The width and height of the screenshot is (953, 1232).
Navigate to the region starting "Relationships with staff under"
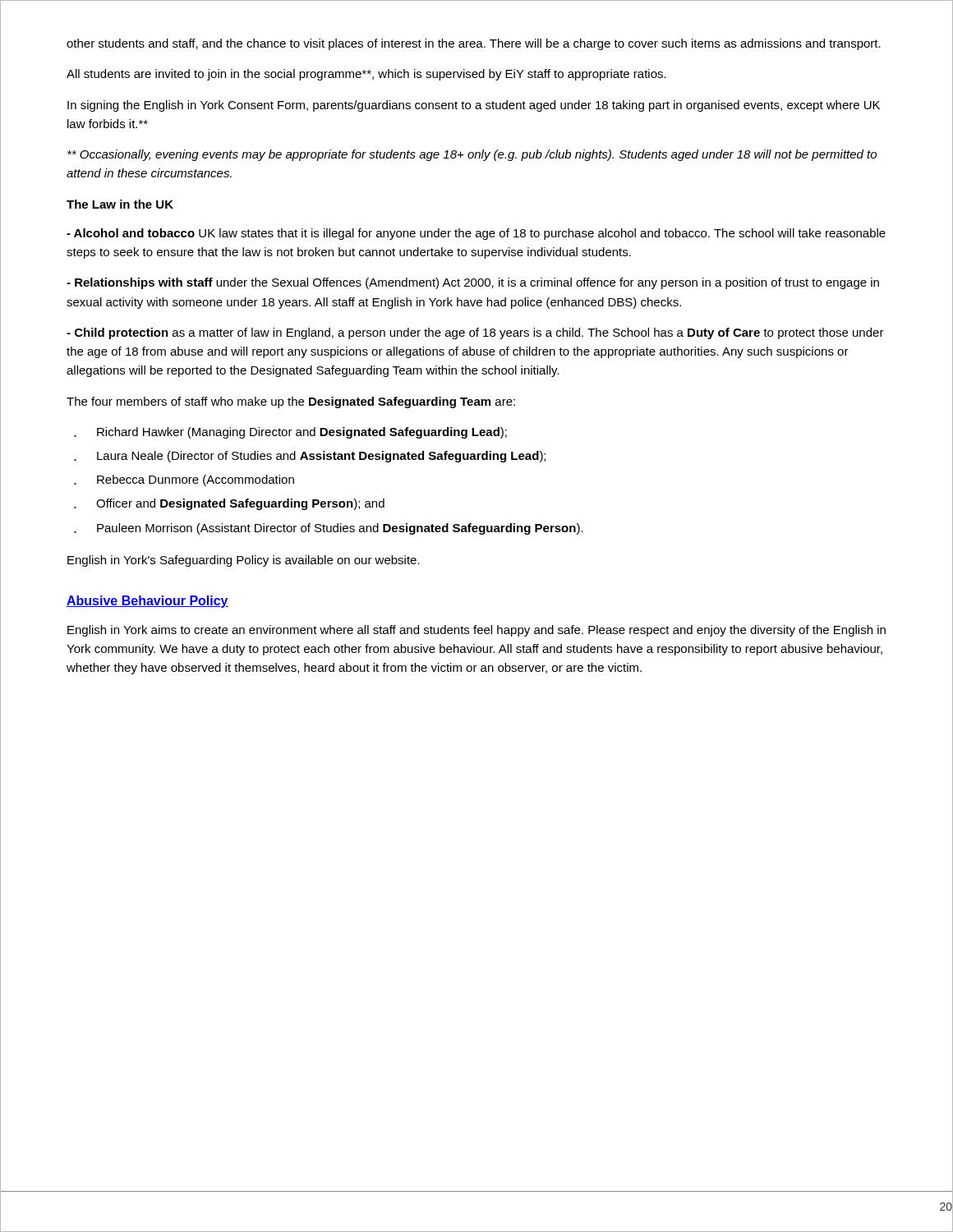coord(473,292)
